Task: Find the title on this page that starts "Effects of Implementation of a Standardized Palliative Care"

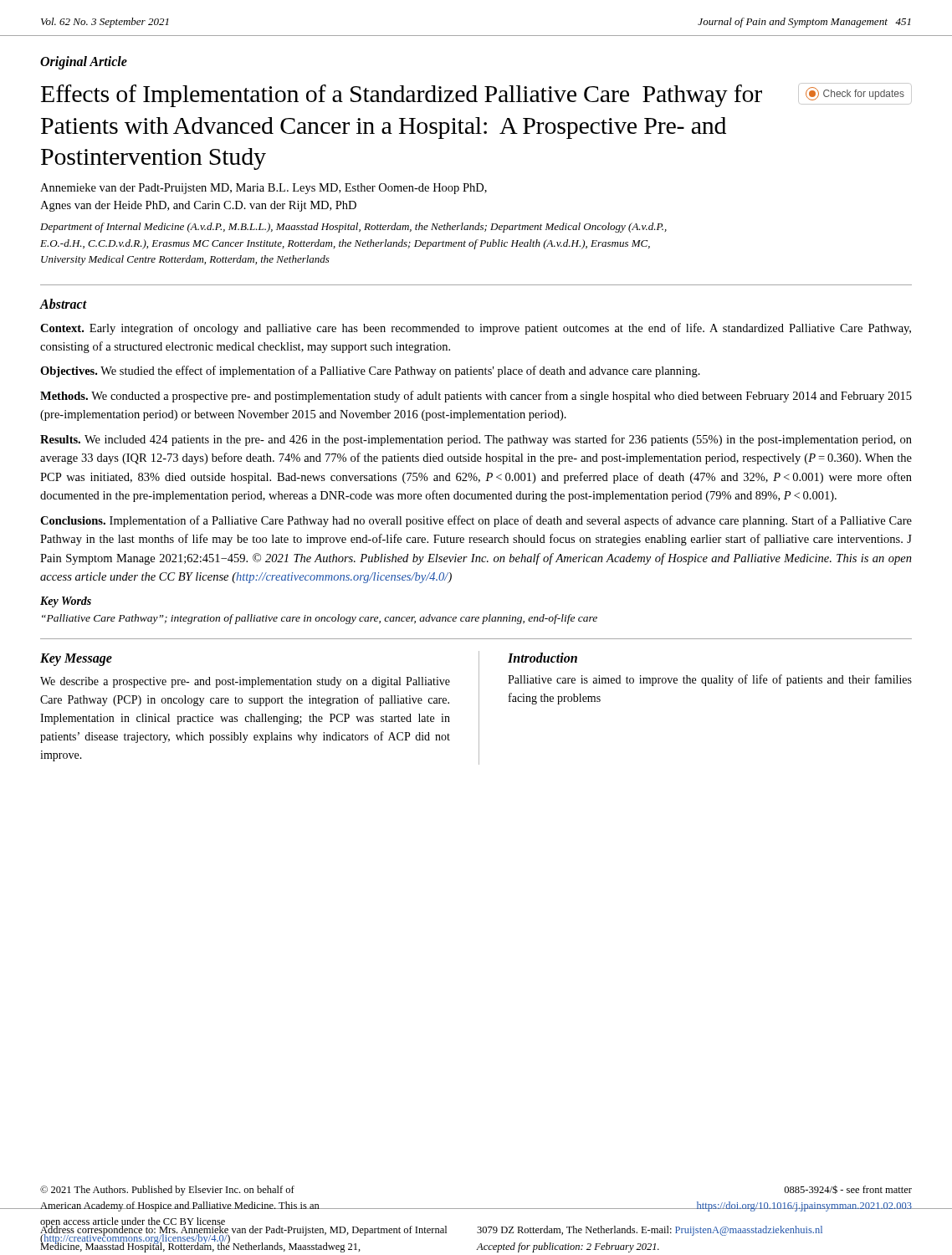Action: [401, 125]
